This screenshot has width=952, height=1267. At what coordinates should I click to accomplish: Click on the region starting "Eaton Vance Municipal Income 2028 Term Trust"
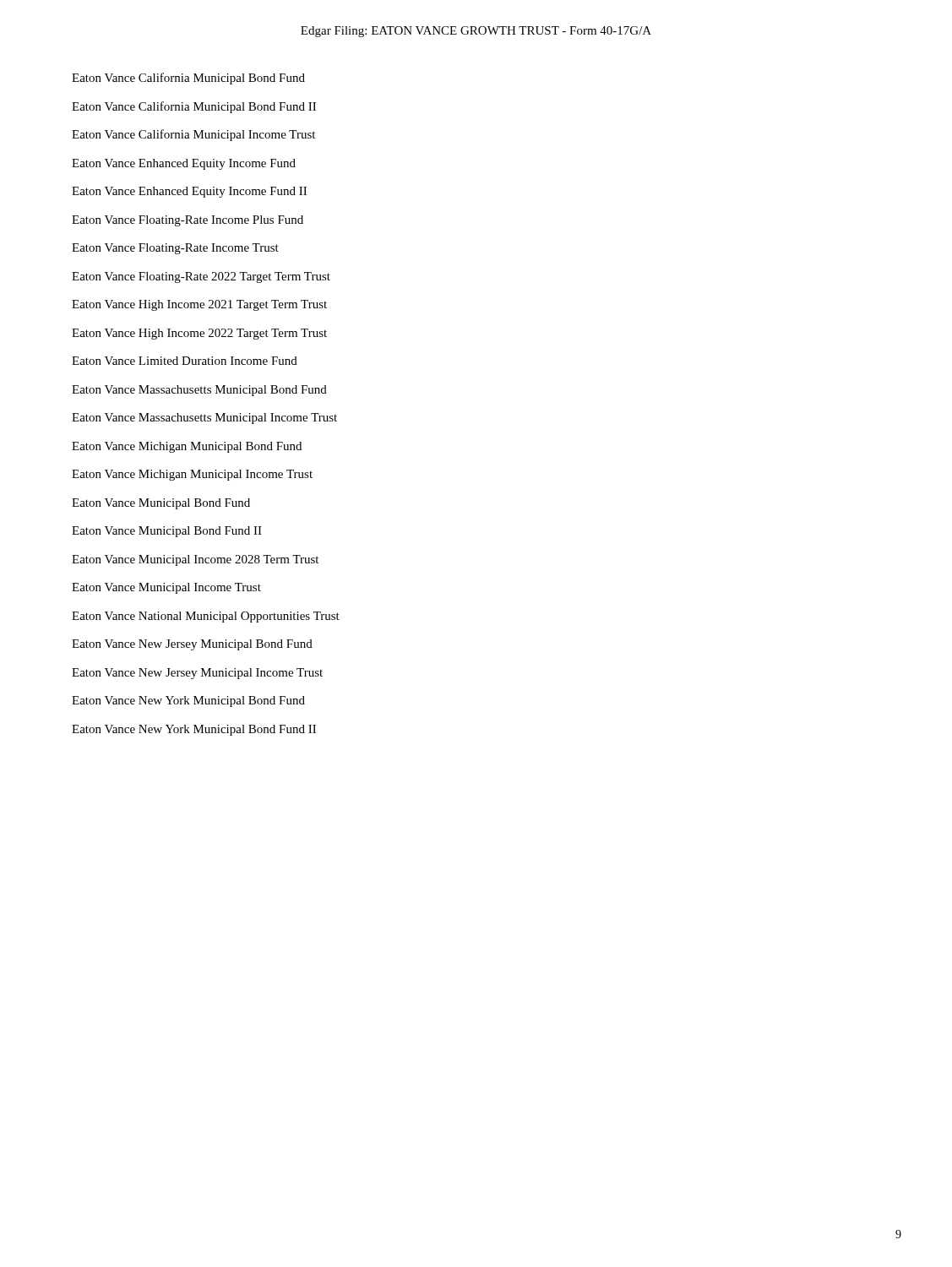click(195, 559)
